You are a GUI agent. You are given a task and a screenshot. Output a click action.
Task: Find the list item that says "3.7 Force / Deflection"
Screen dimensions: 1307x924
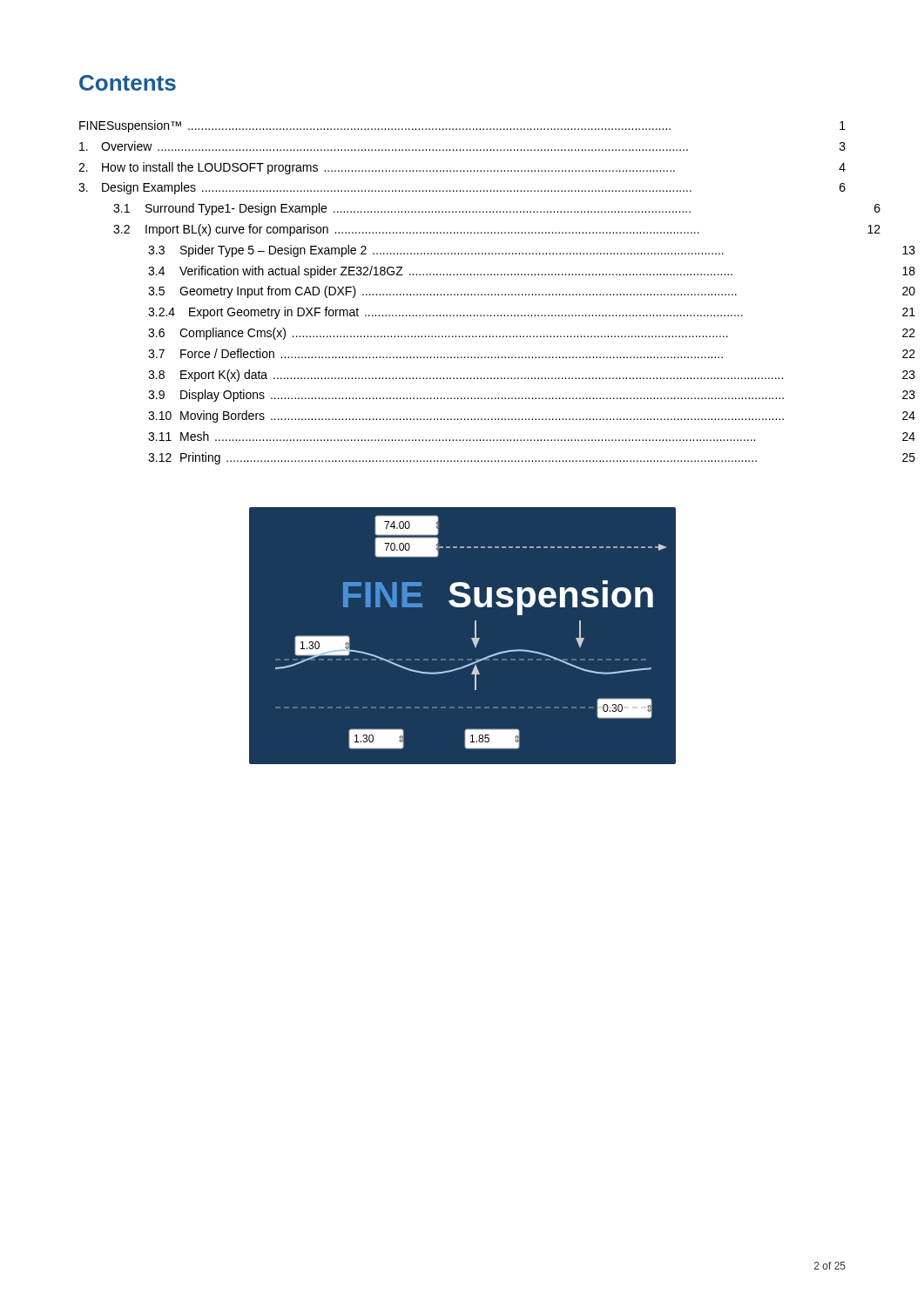(x=532, y=354)
